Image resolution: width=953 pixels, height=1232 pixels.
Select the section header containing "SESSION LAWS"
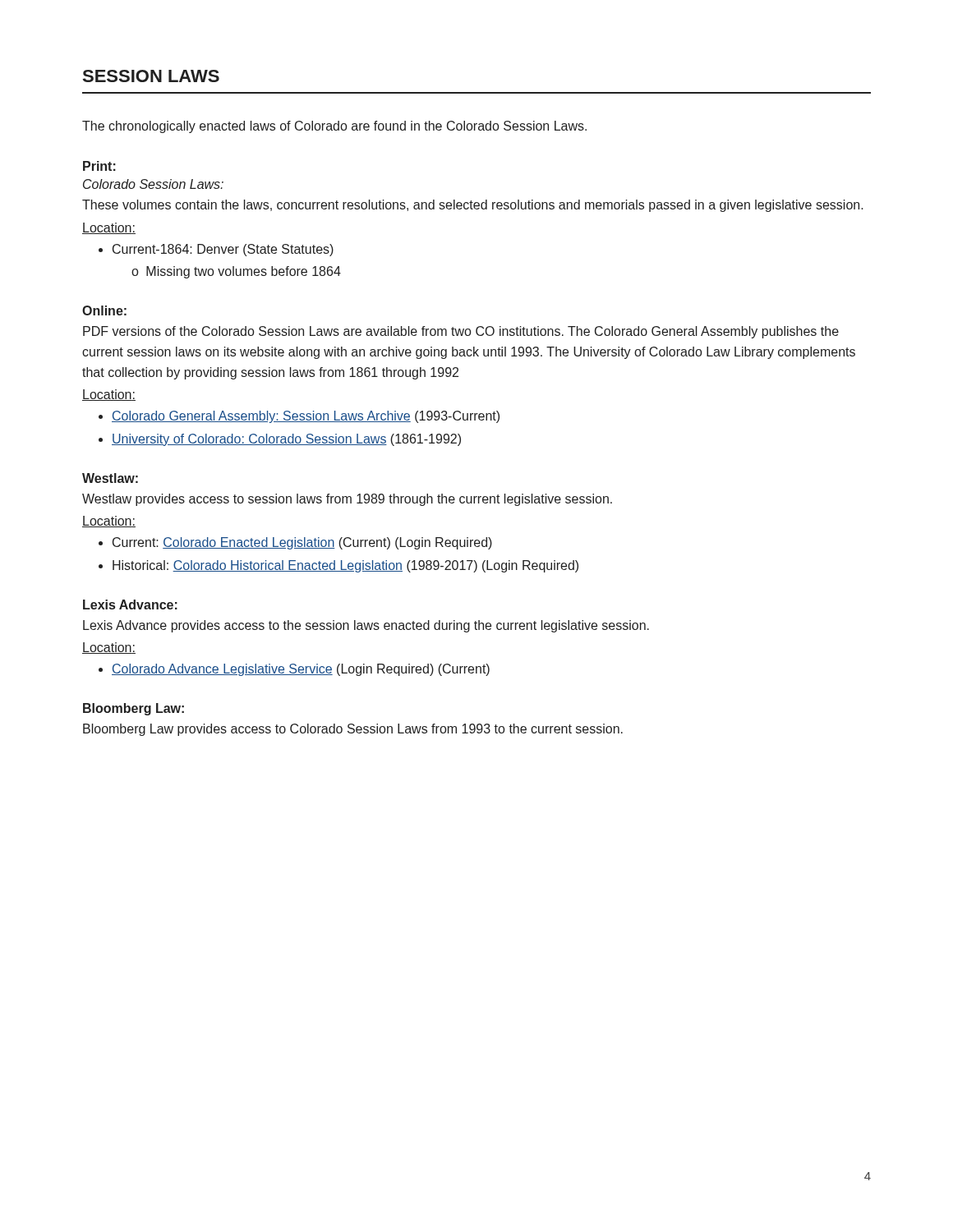point(476,80)
